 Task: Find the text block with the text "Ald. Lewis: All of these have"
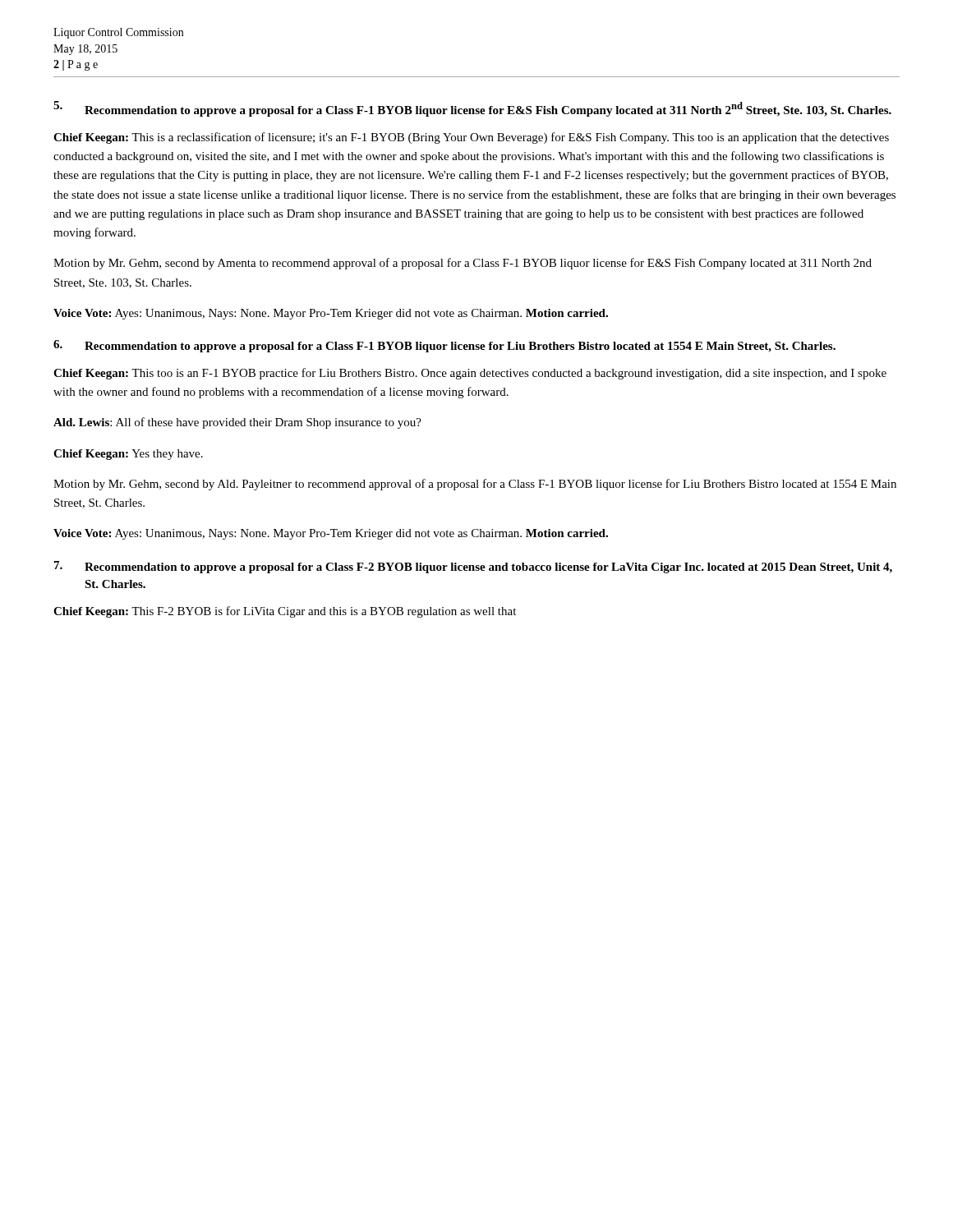[237, 422]
